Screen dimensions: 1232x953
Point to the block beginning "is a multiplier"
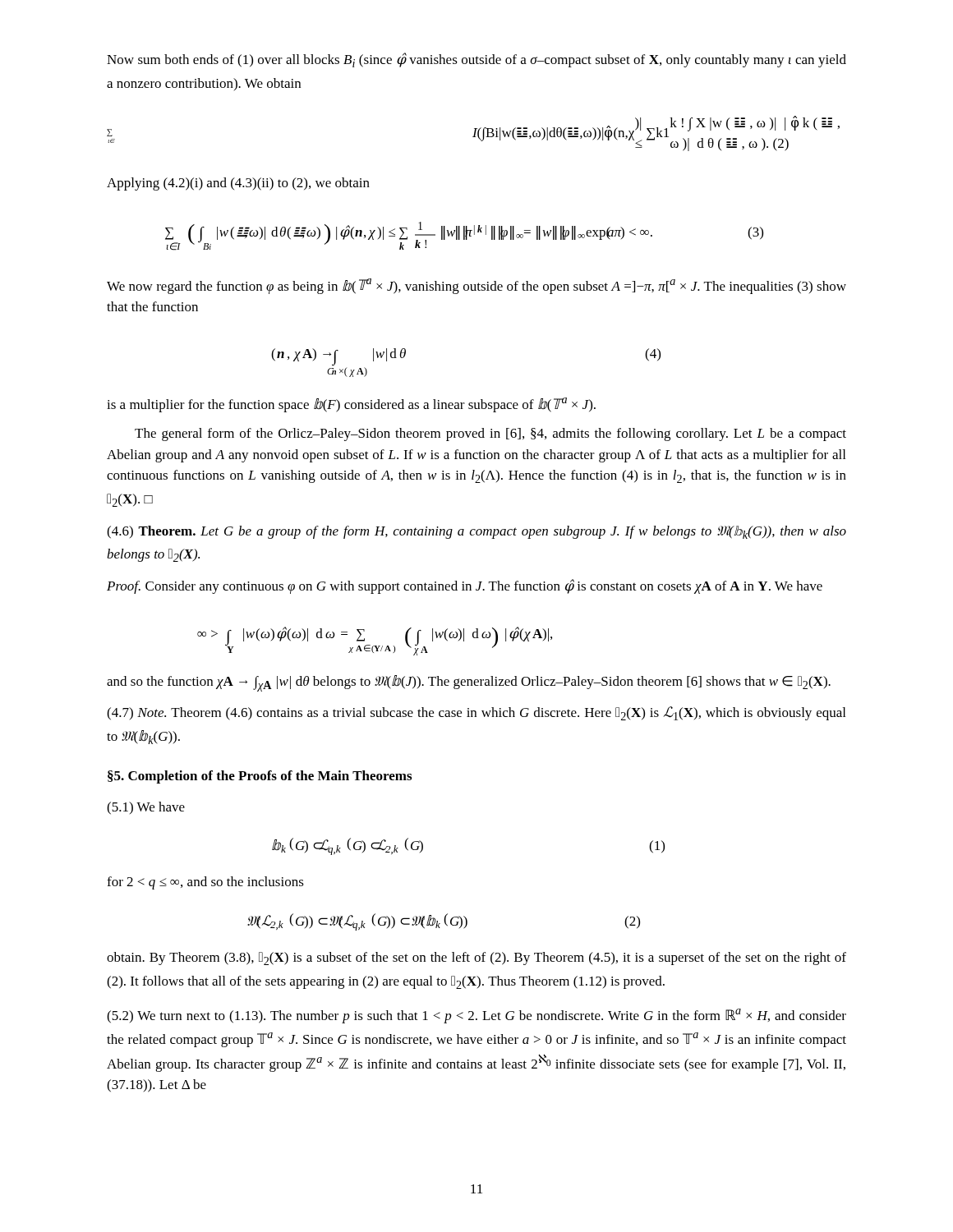352,403
